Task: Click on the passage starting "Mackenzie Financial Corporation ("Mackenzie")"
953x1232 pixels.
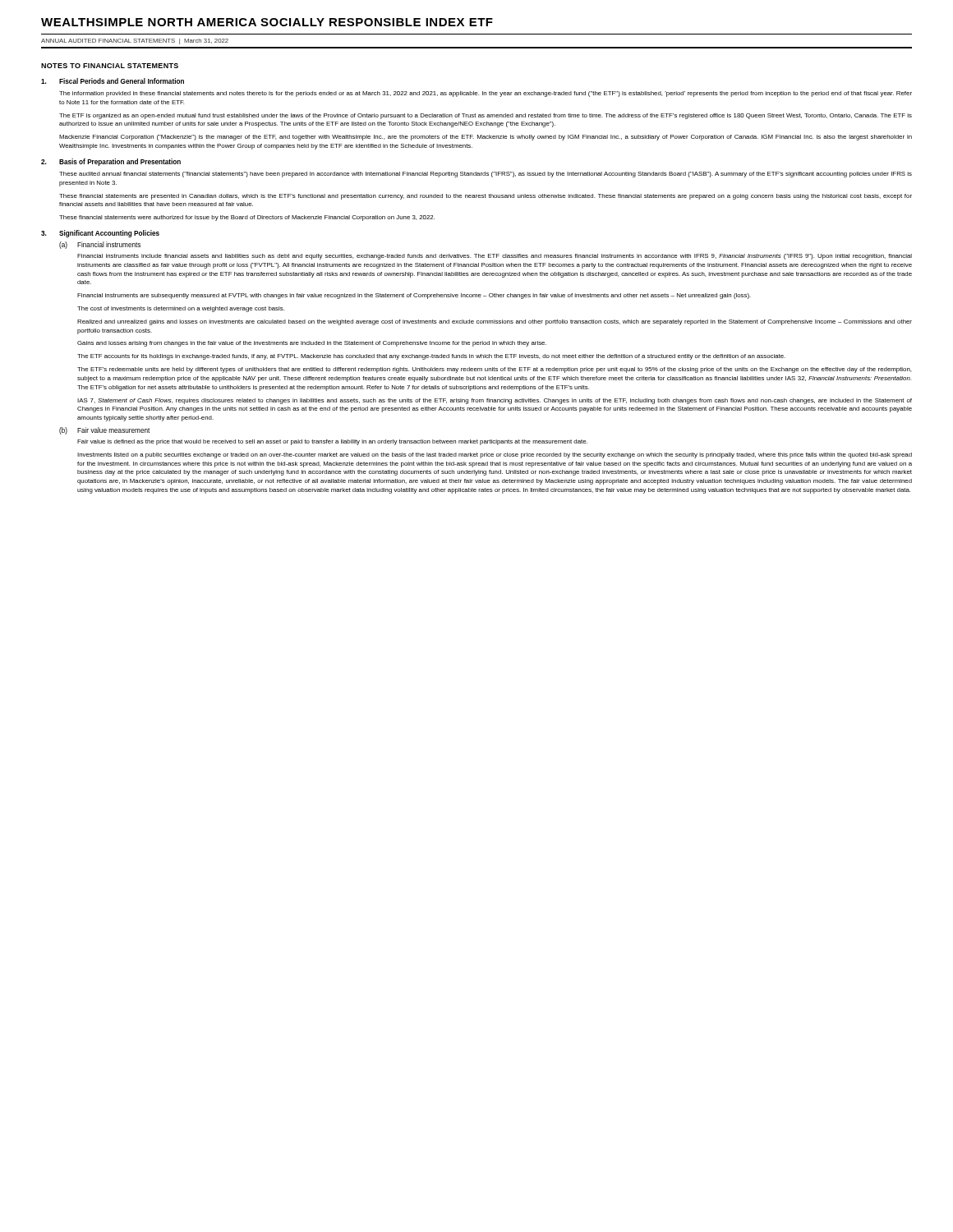Action: click(486, 142)
